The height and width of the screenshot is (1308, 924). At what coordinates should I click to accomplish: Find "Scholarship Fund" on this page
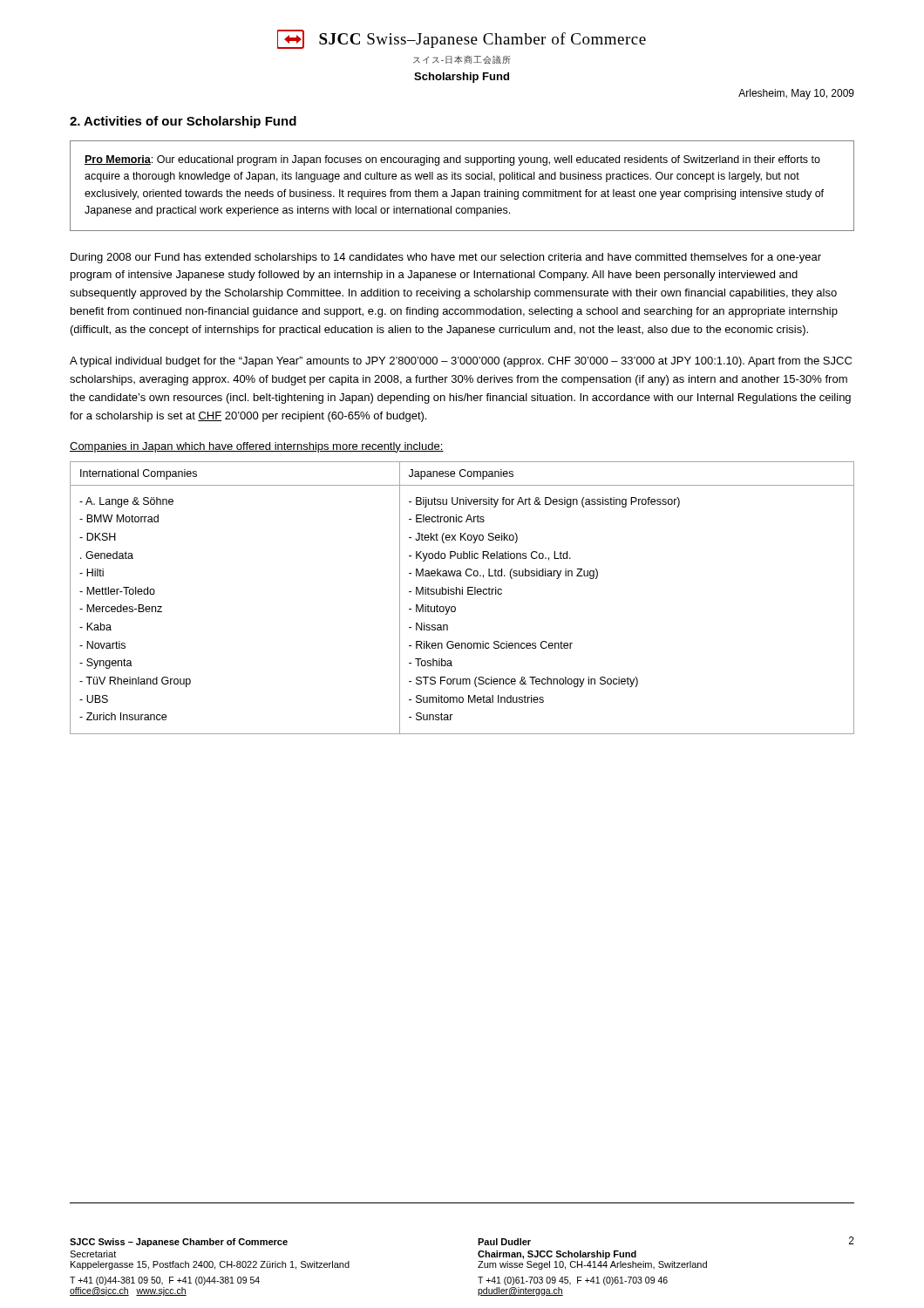pos(462,76)
